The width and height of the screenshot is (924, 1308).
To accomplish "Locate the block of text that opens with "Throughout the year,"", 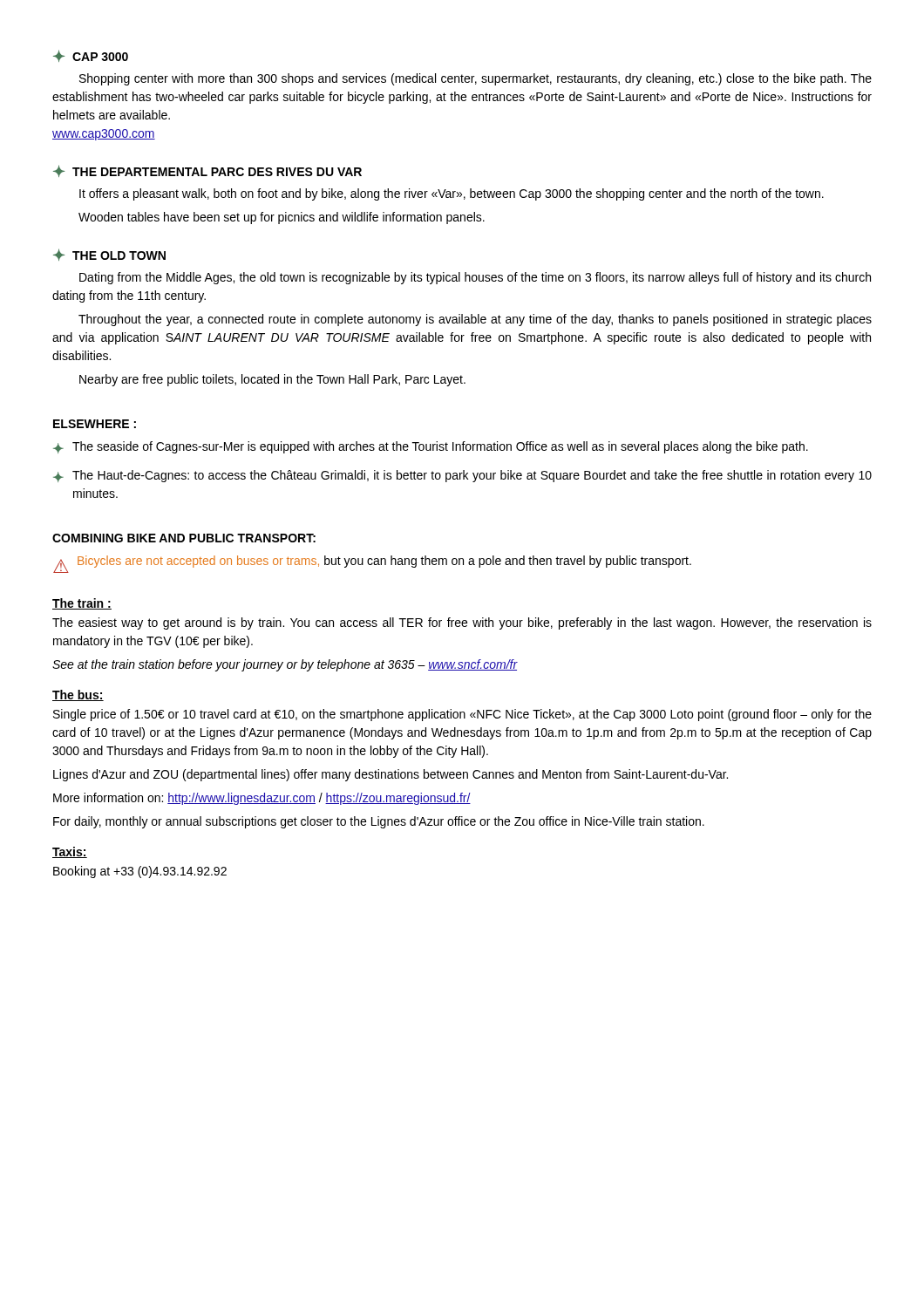I will pyautogui.click(x=462, y=337).
